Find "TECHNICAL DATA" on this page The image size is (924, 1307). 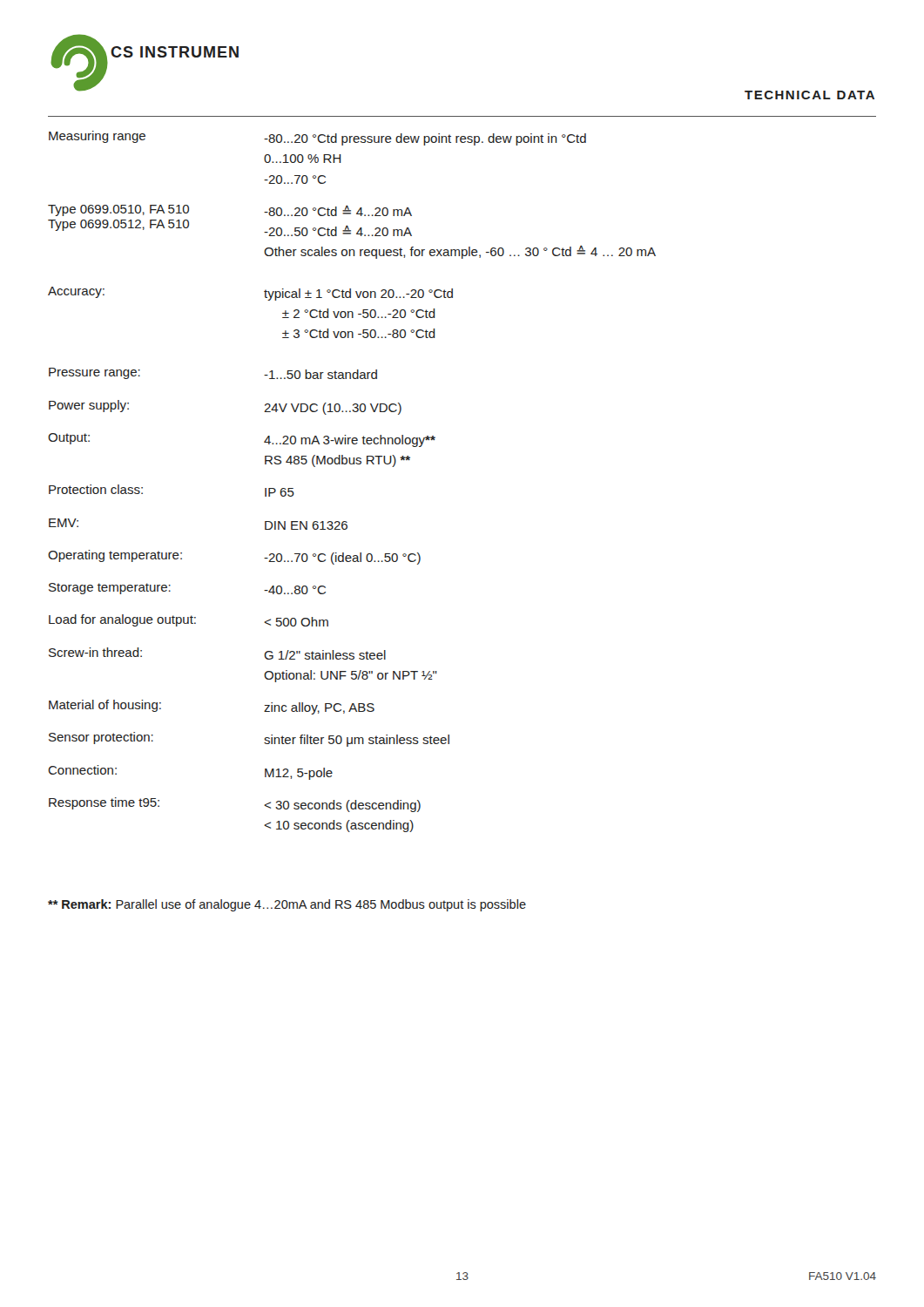click(x=810, y=95)
